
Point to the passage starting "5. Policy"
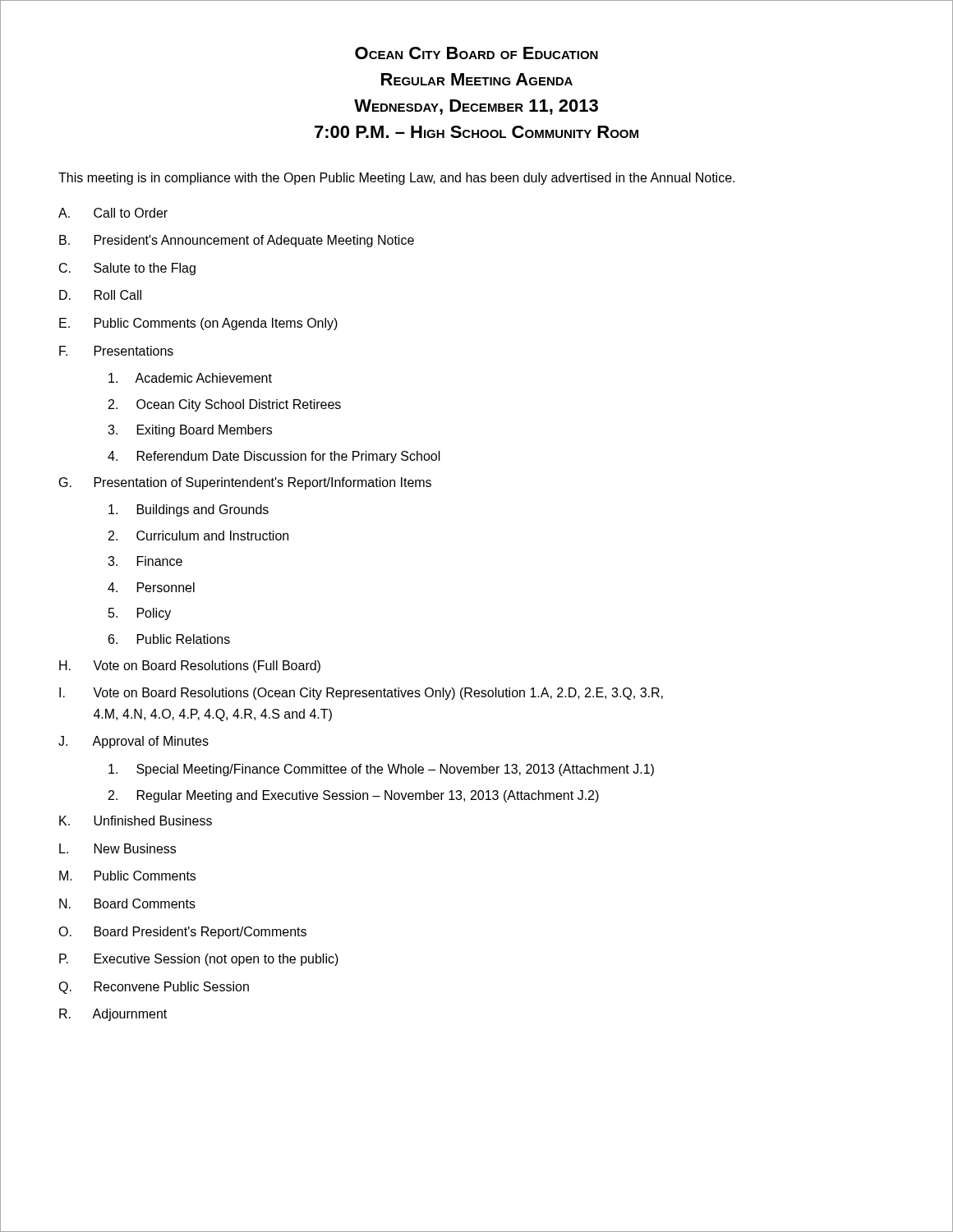coord(139,614)
